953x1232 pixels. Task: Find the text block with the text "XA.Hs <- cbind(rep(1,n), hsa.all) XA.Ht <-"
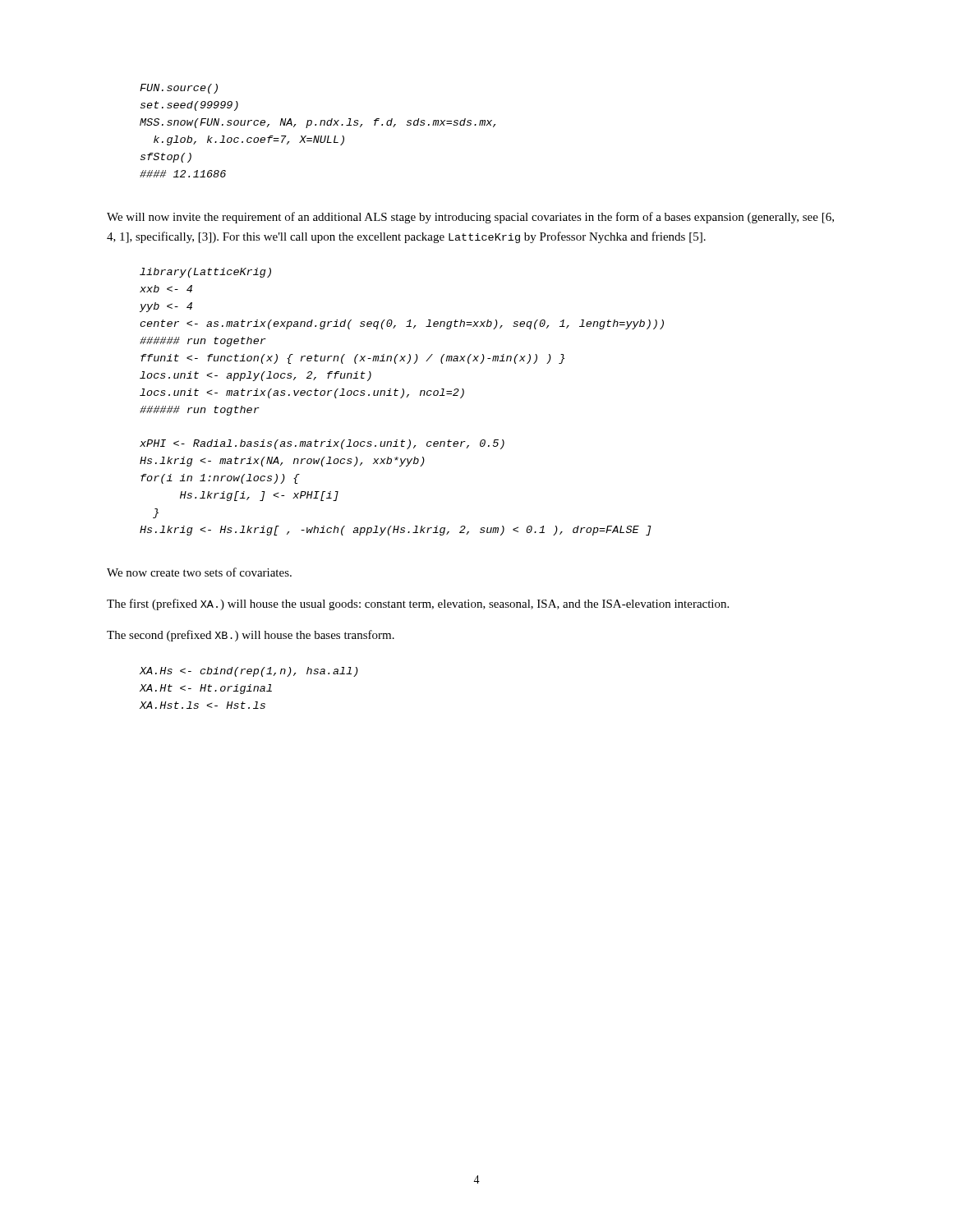(x=249, y=672)
